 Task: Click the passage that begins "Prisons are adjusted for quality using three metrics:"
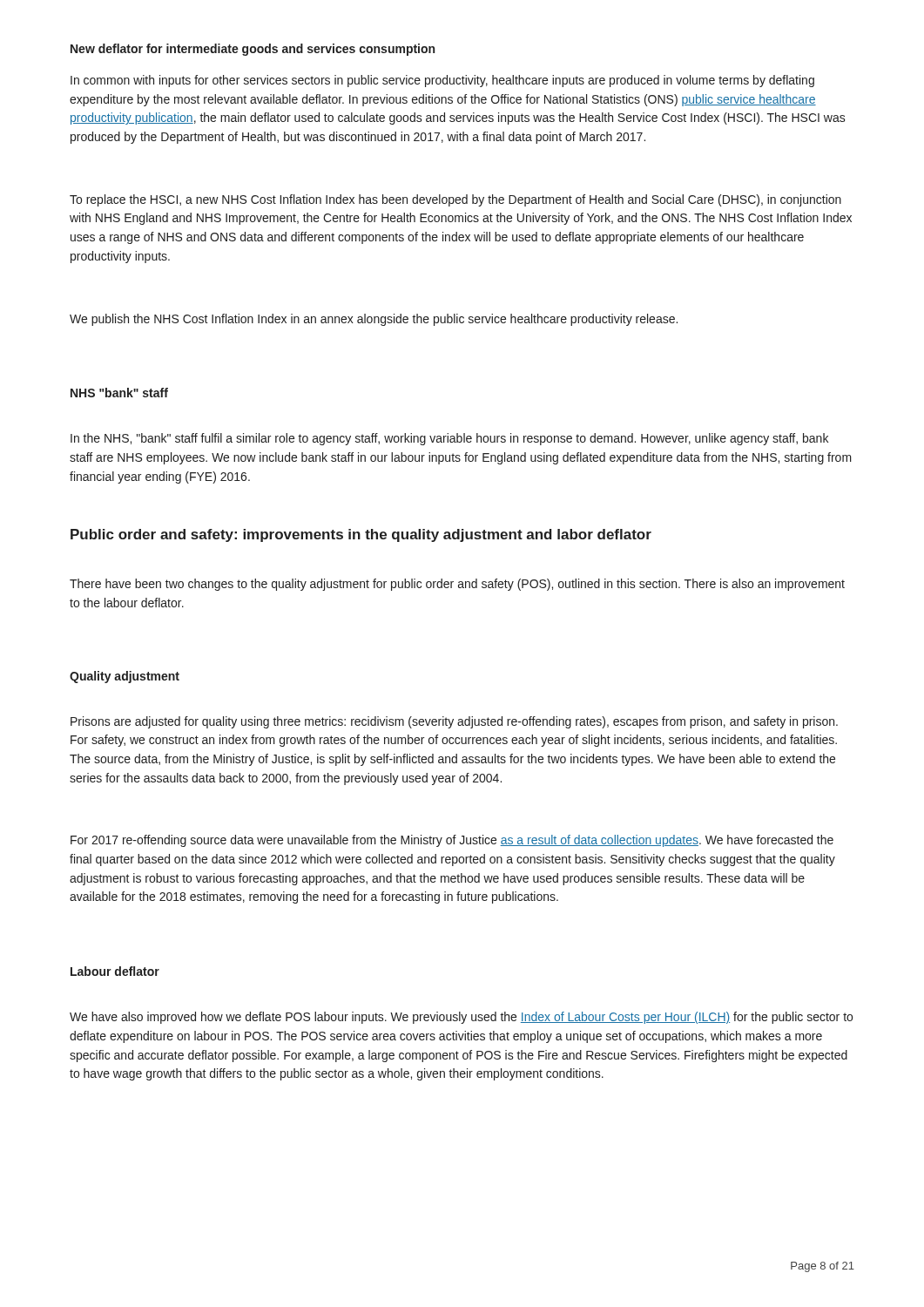click(x=454, y=749)
